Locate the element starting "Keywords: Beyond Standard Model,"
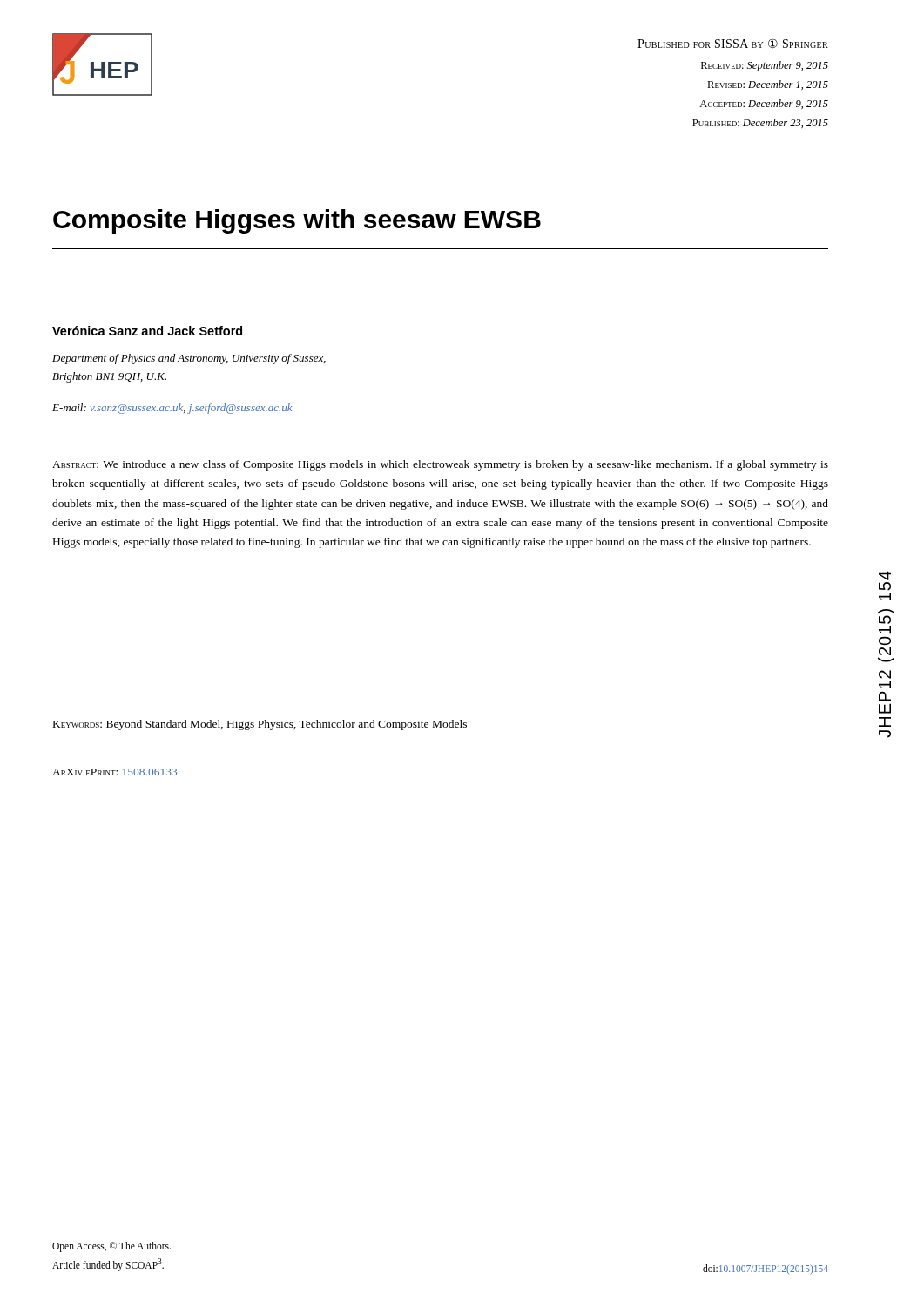The width and height of the screenshot is (924, 1307). point(260,724)
